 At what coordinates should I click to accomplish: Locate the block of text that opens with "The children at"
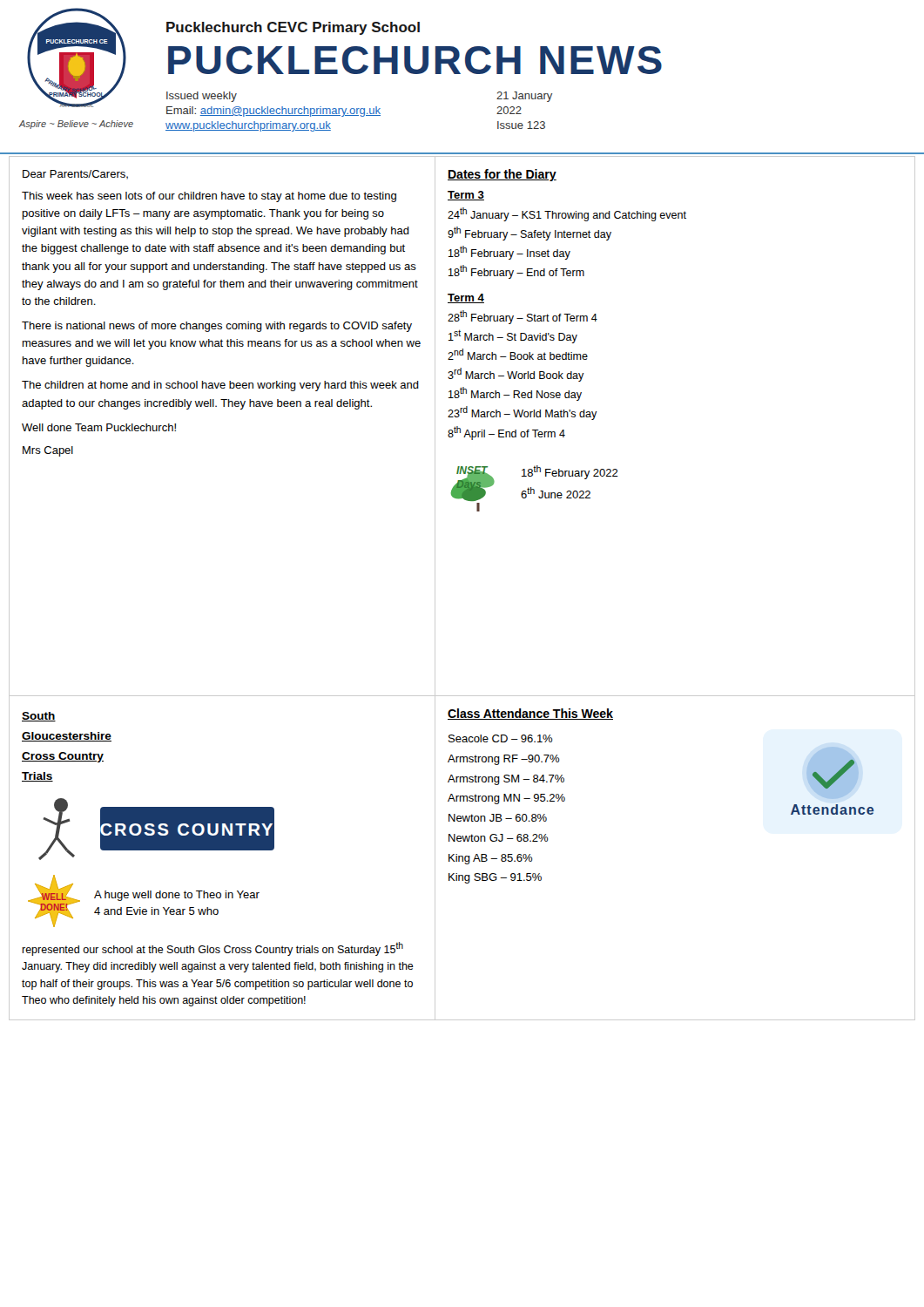(220, 394)
